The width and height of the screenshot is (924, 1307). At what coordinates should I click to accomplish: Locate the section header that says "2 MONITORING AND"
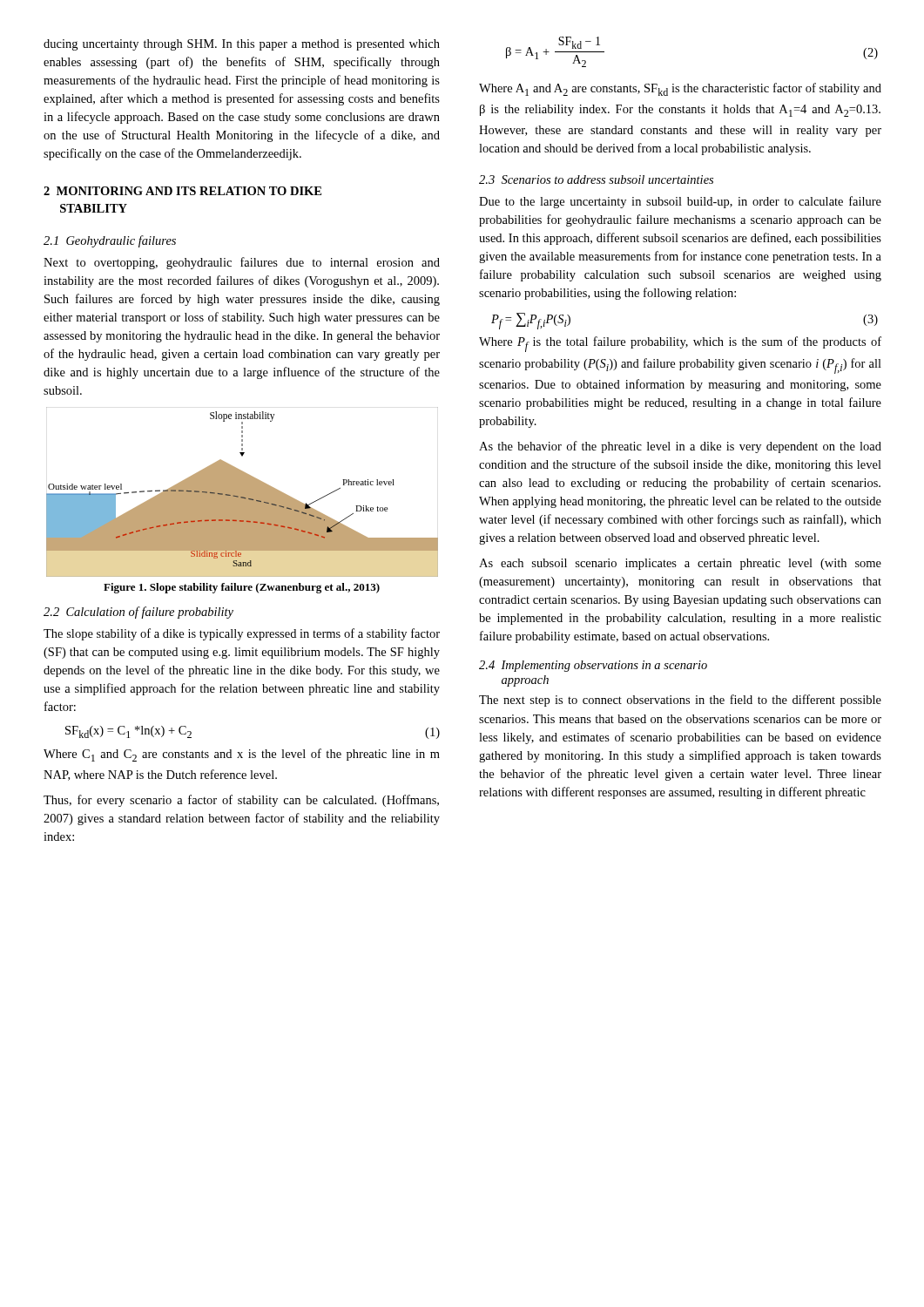pos(183,200)
